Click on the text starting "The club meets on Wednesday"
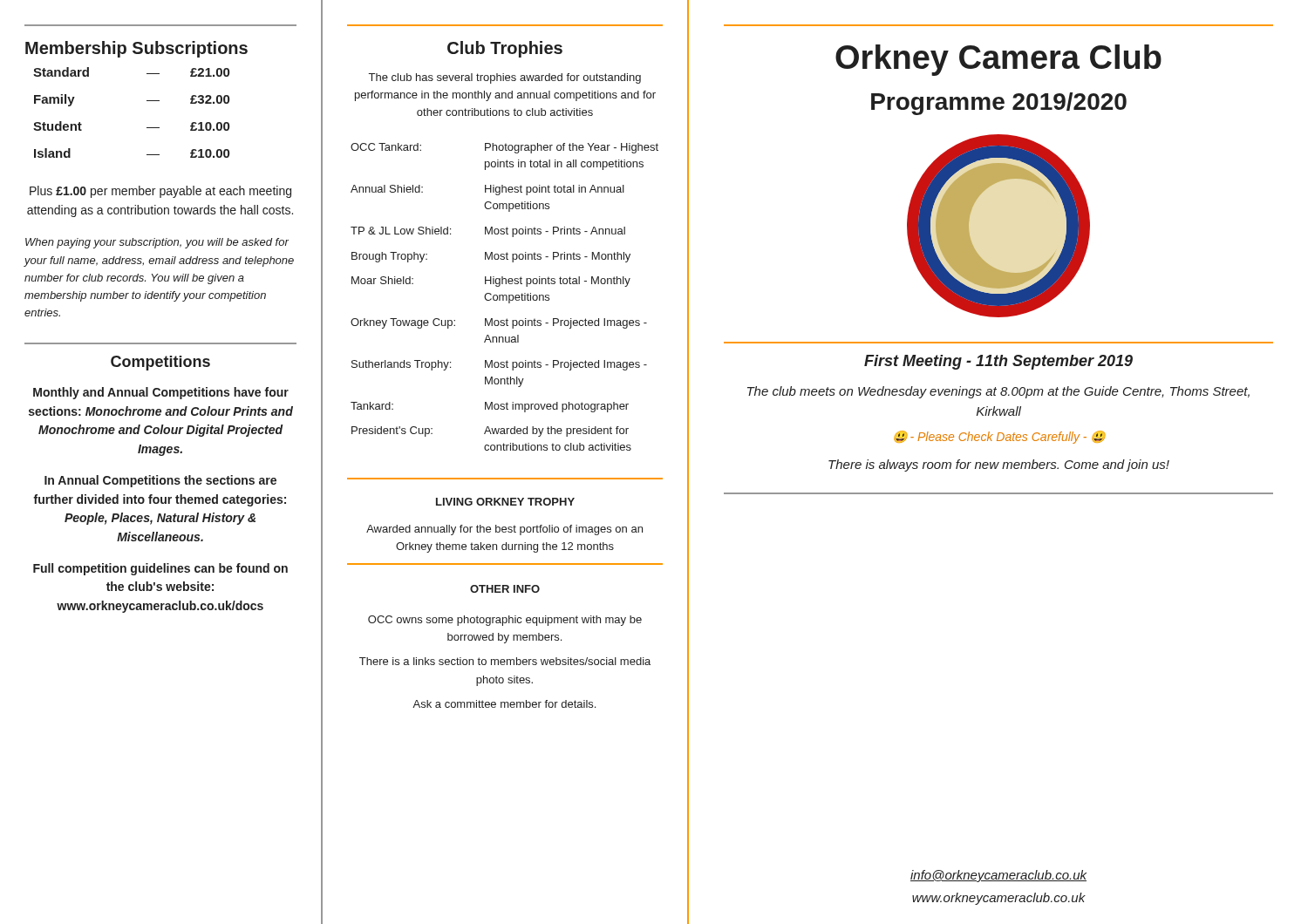Screen dimensions: 924x1308 tap(998, 401)
